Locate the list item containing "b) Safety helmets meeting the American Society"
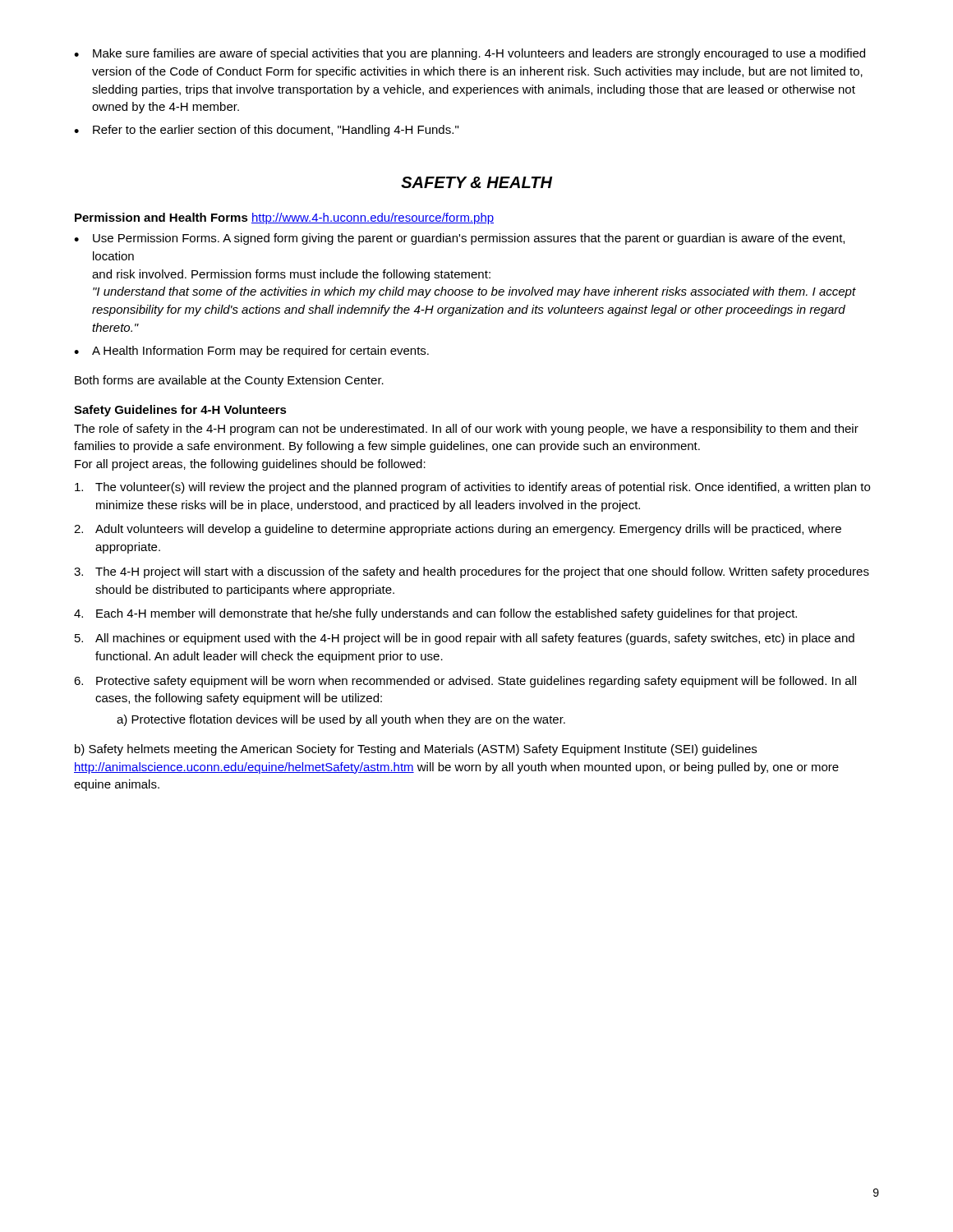 pyautogui.click(x=456, y=766)
